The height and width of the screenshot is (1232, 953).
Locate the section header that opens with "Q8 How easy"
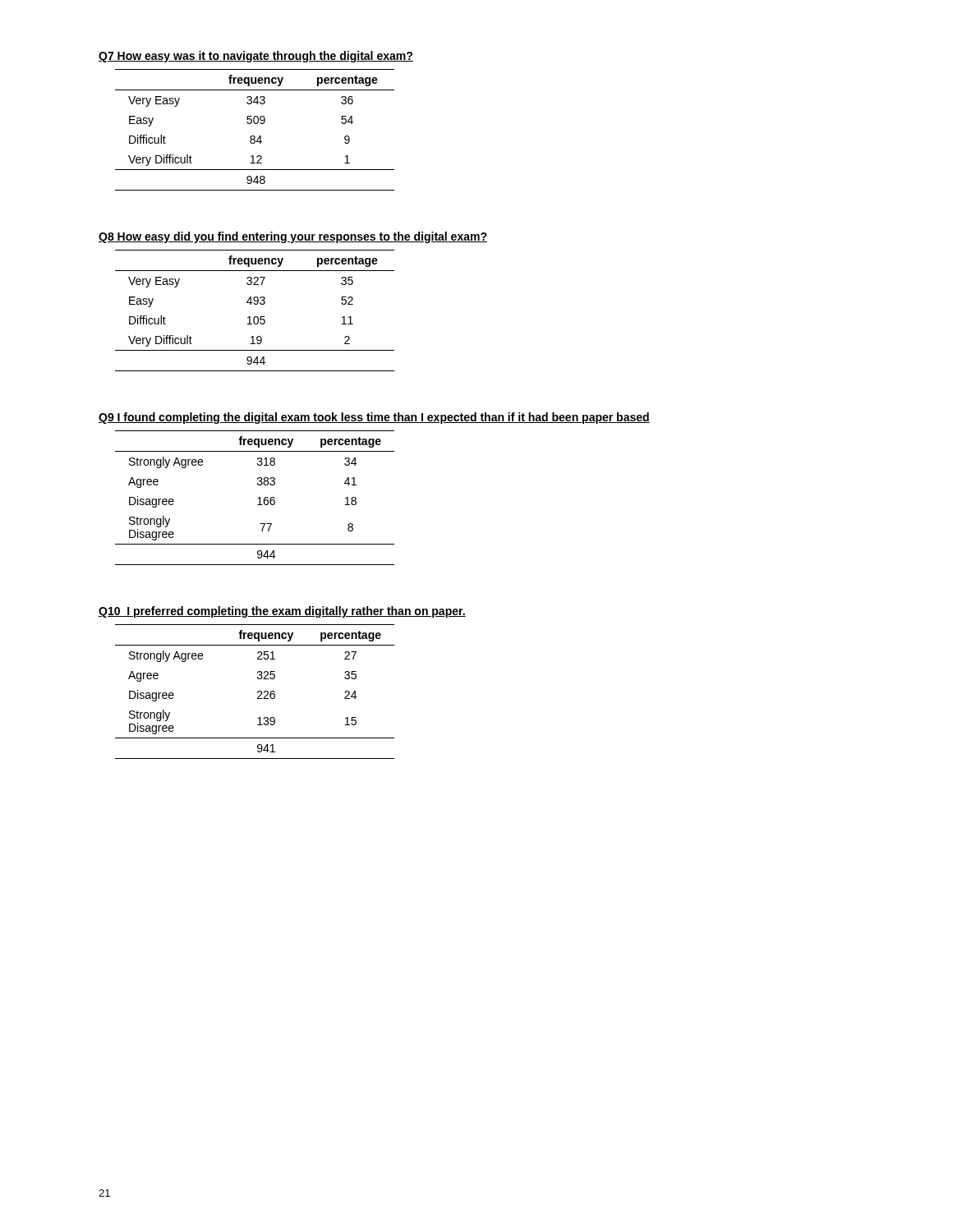293,237
